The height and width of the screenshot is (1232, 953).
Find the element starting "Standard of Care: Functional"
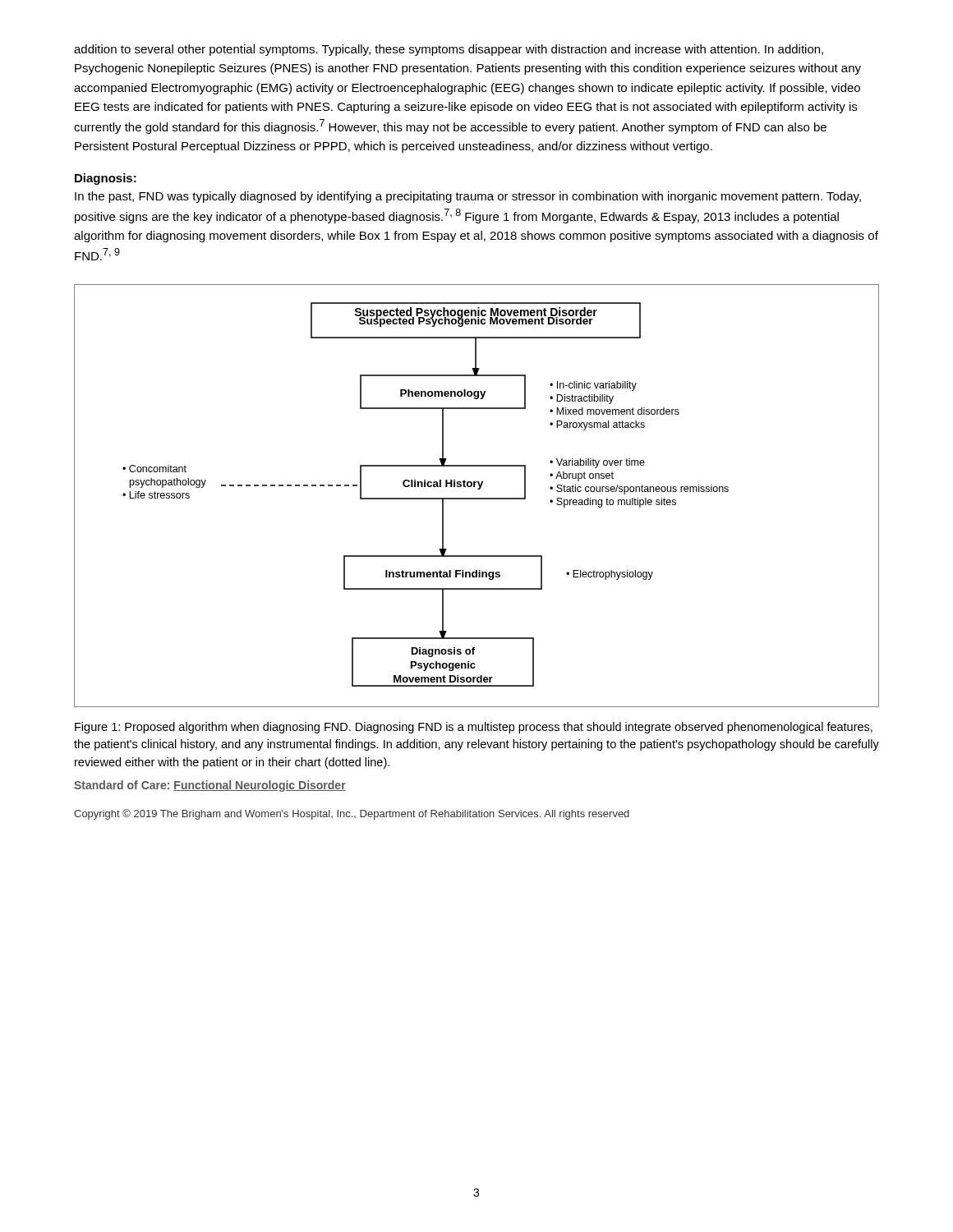pyautogui.click(x=210, y=785)
